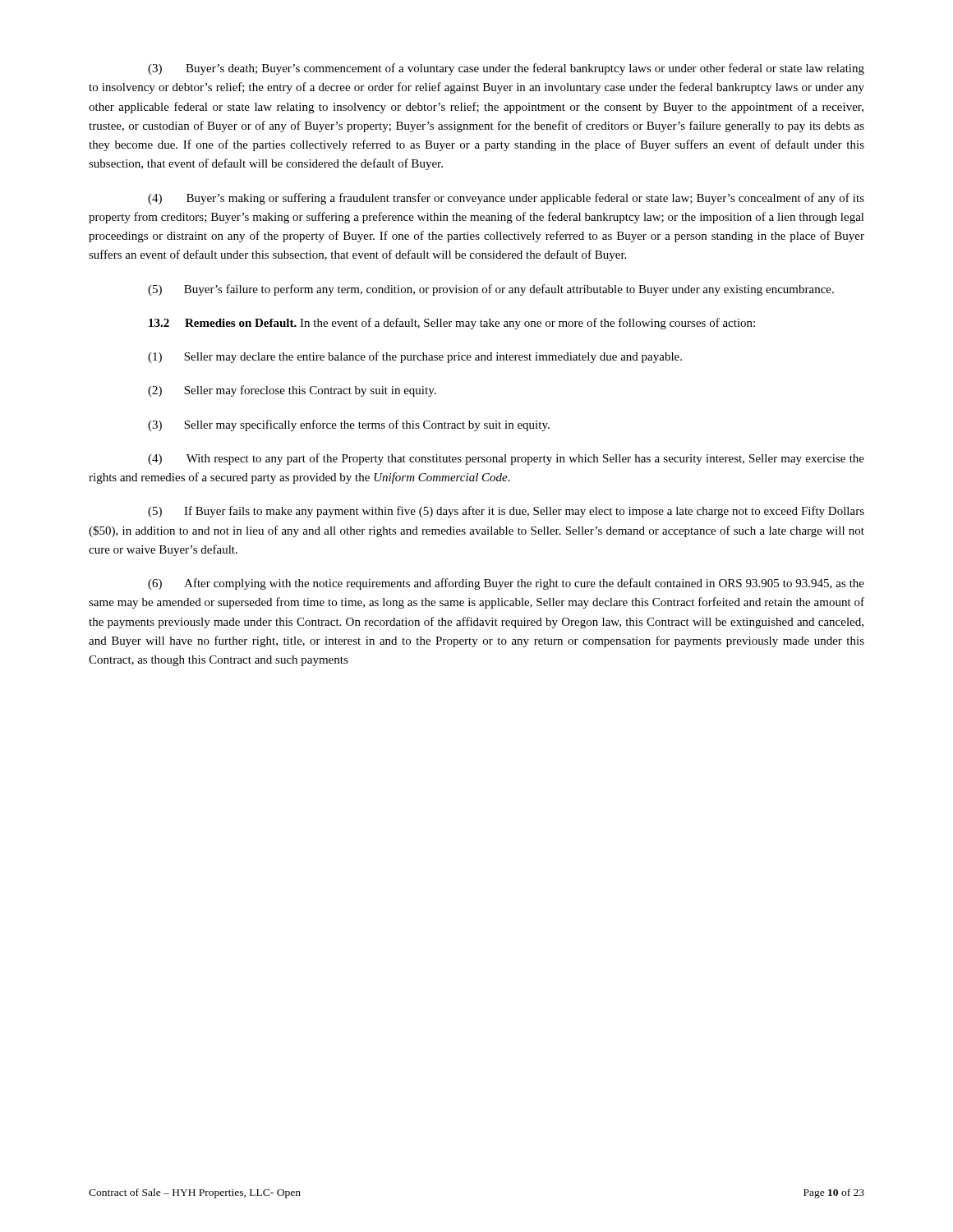Find the block on this page that starts "2 Remedies on Default. In the"
Image resolution: width=953 pixels, height=1232 pixels.
pyautogui.click(x=452, y=323)
